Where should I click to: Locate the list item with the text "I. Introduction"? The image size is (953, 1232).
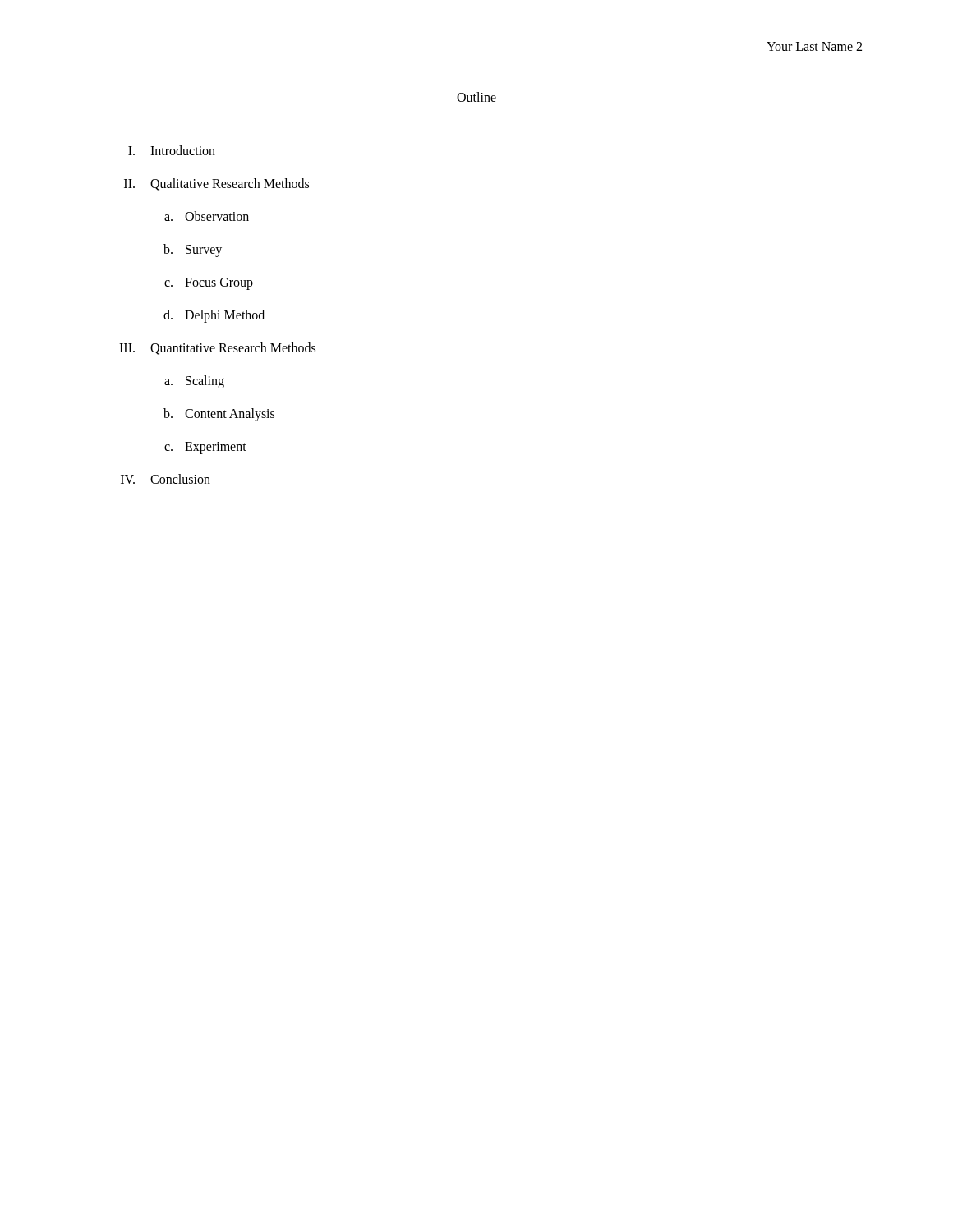tap(153, 151)
